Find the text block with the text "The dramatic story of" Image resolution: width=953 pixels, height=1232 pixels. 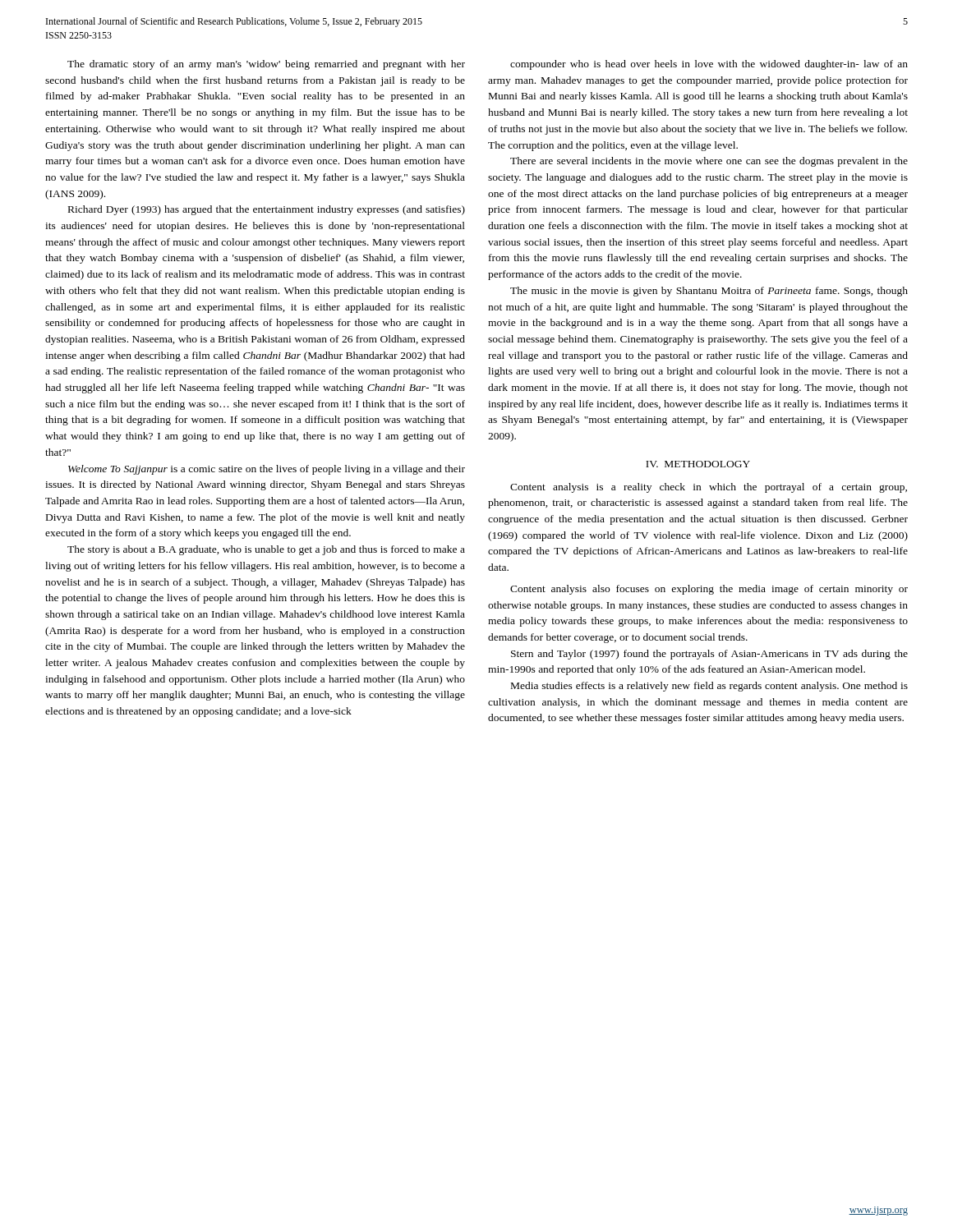255,129
